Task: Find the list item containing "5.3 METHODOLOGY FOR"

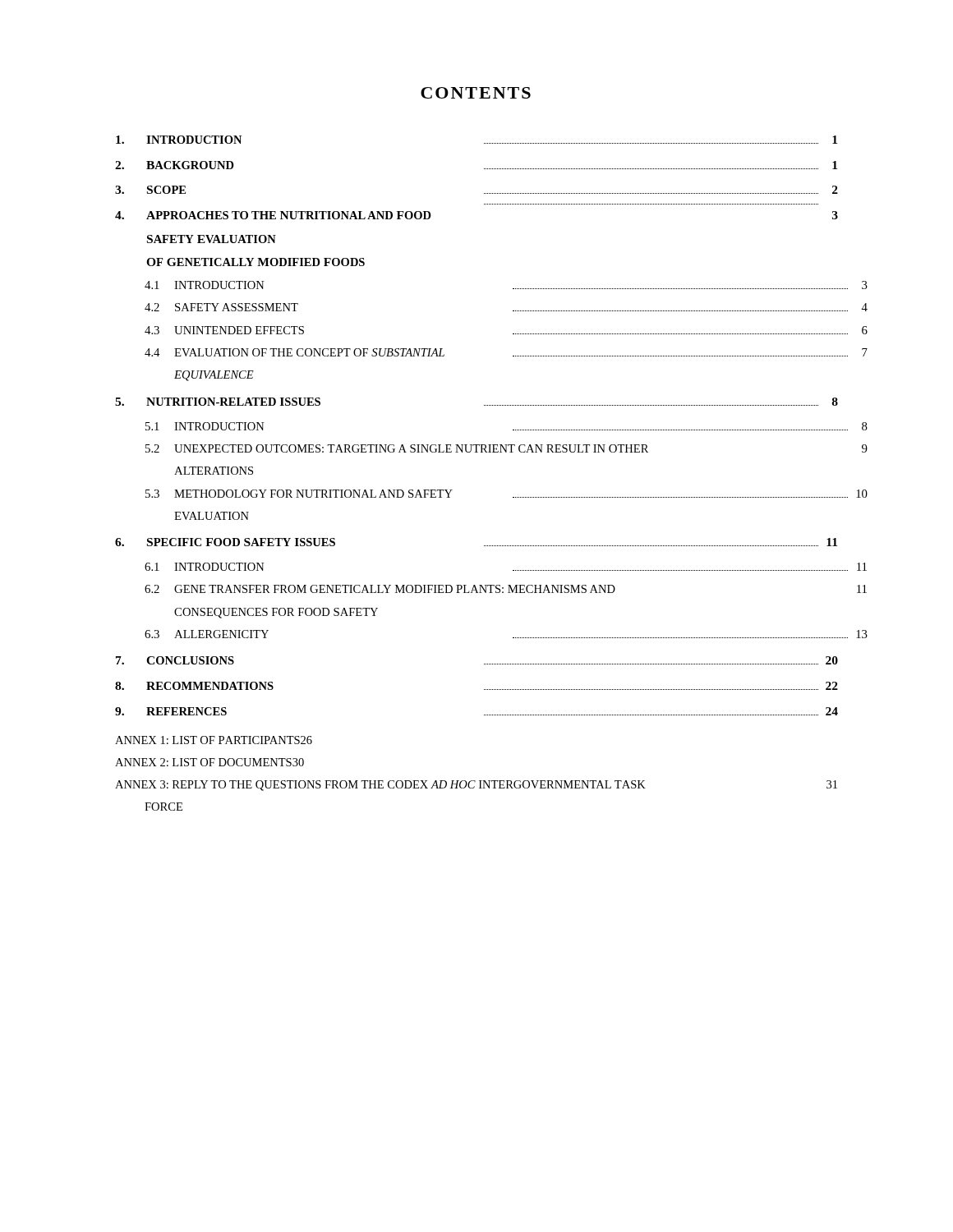Action: coord(506,505)
